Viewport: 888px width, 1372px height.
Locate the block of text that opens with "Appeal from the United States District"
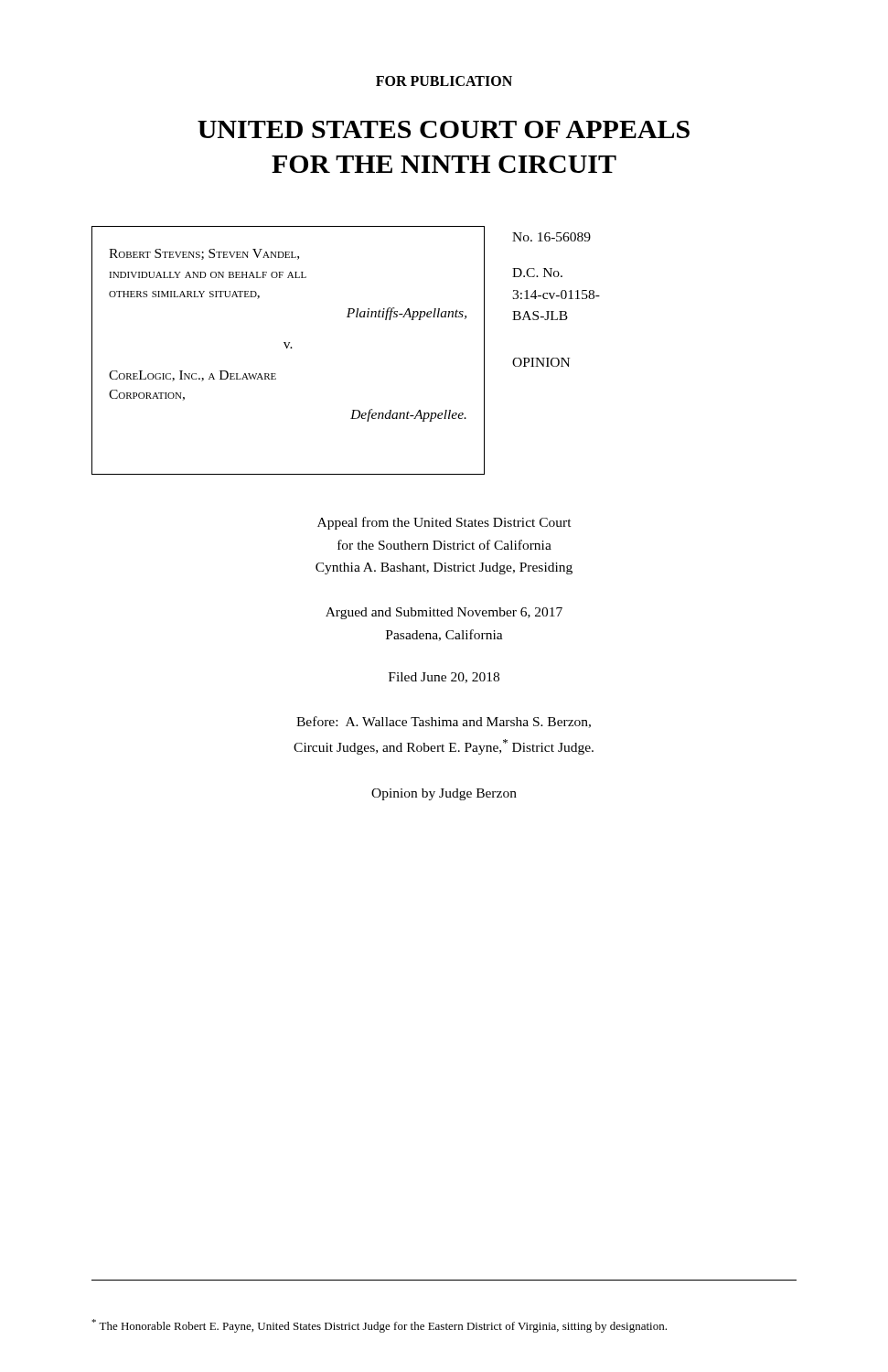pyautogui.click(x=444, y=544)
